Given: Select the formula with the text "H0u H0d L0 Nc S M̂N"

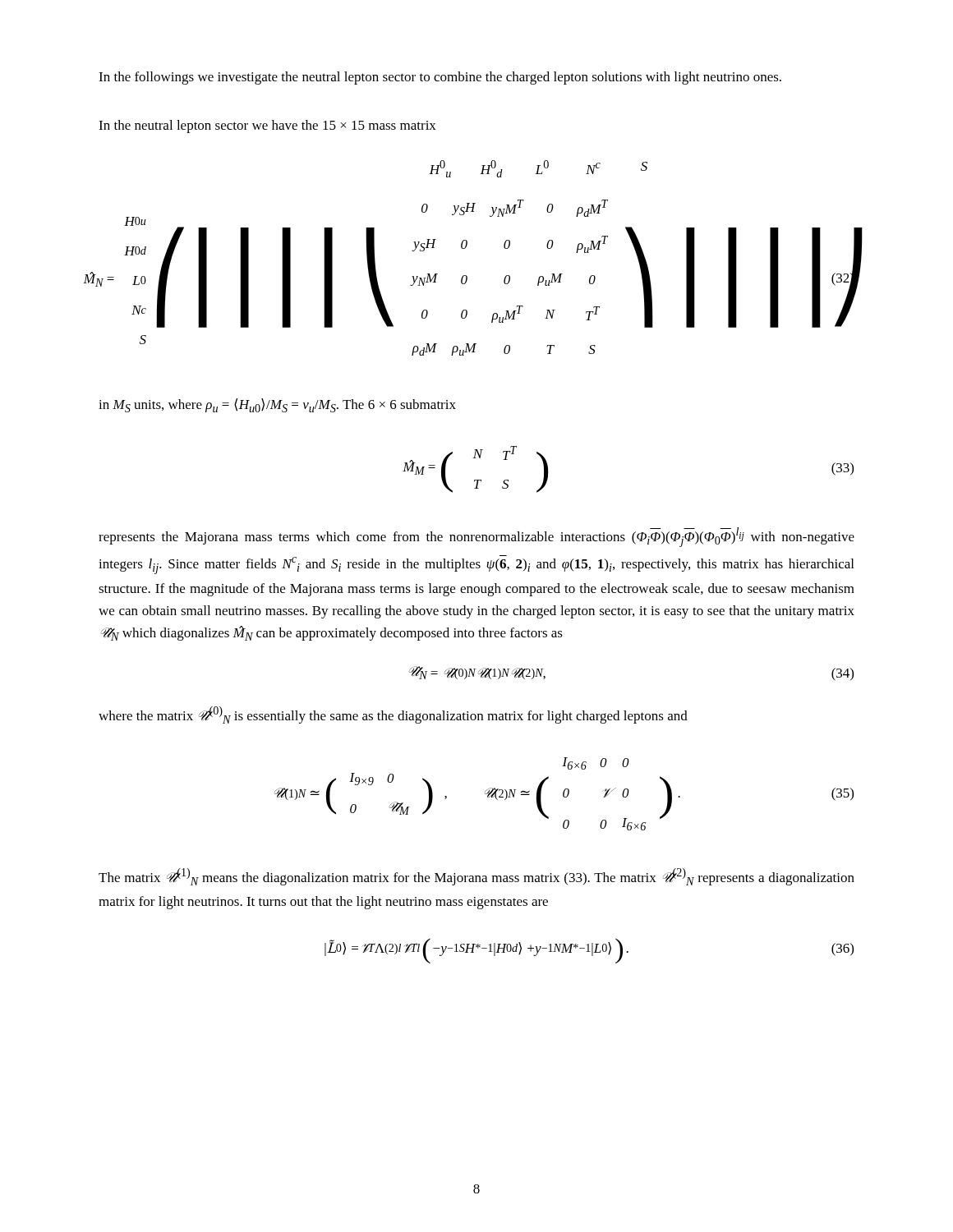Looking at the screenshot, I should coord(538,169).
